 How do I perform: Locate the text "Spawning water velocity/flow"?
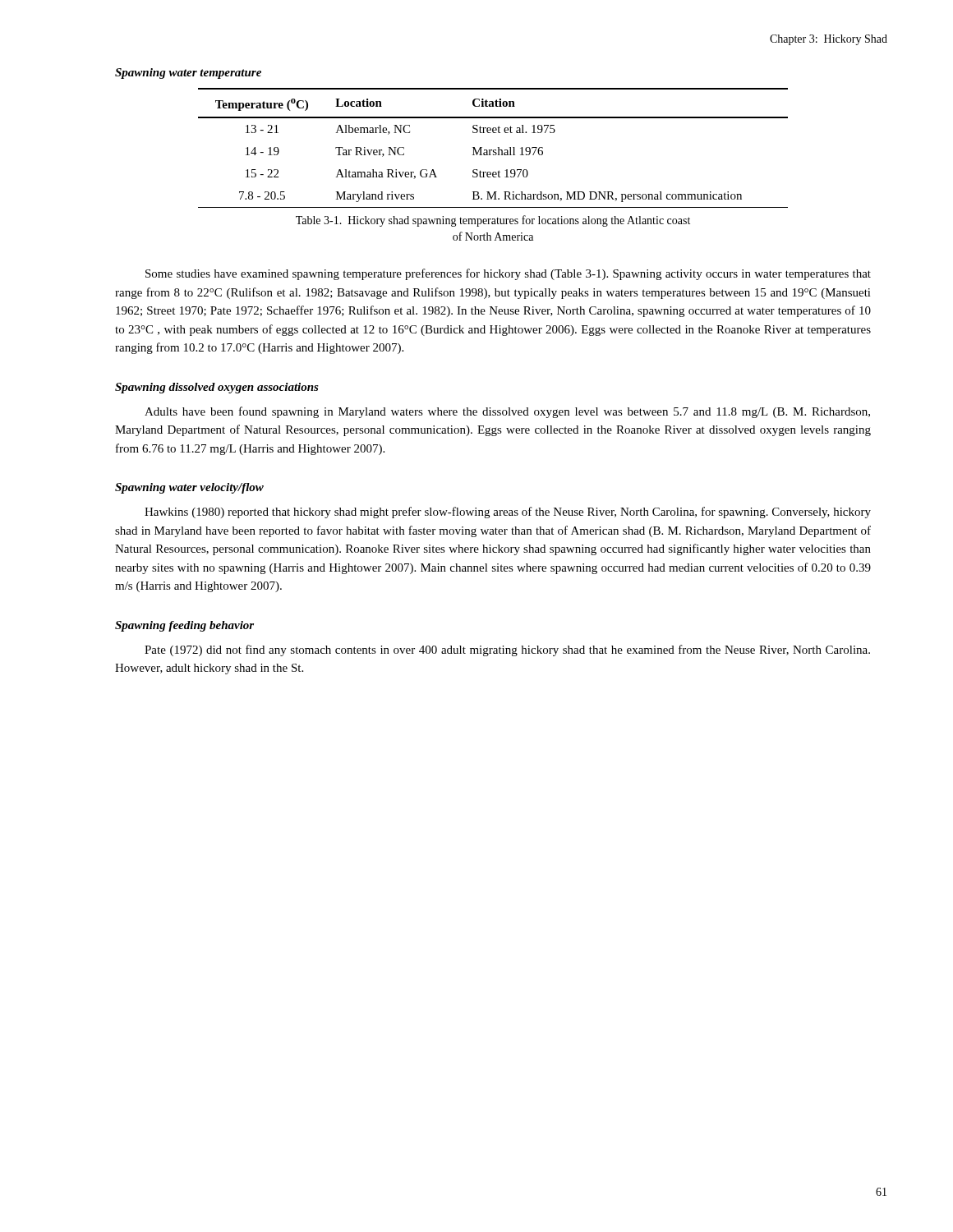coord(189,487)
